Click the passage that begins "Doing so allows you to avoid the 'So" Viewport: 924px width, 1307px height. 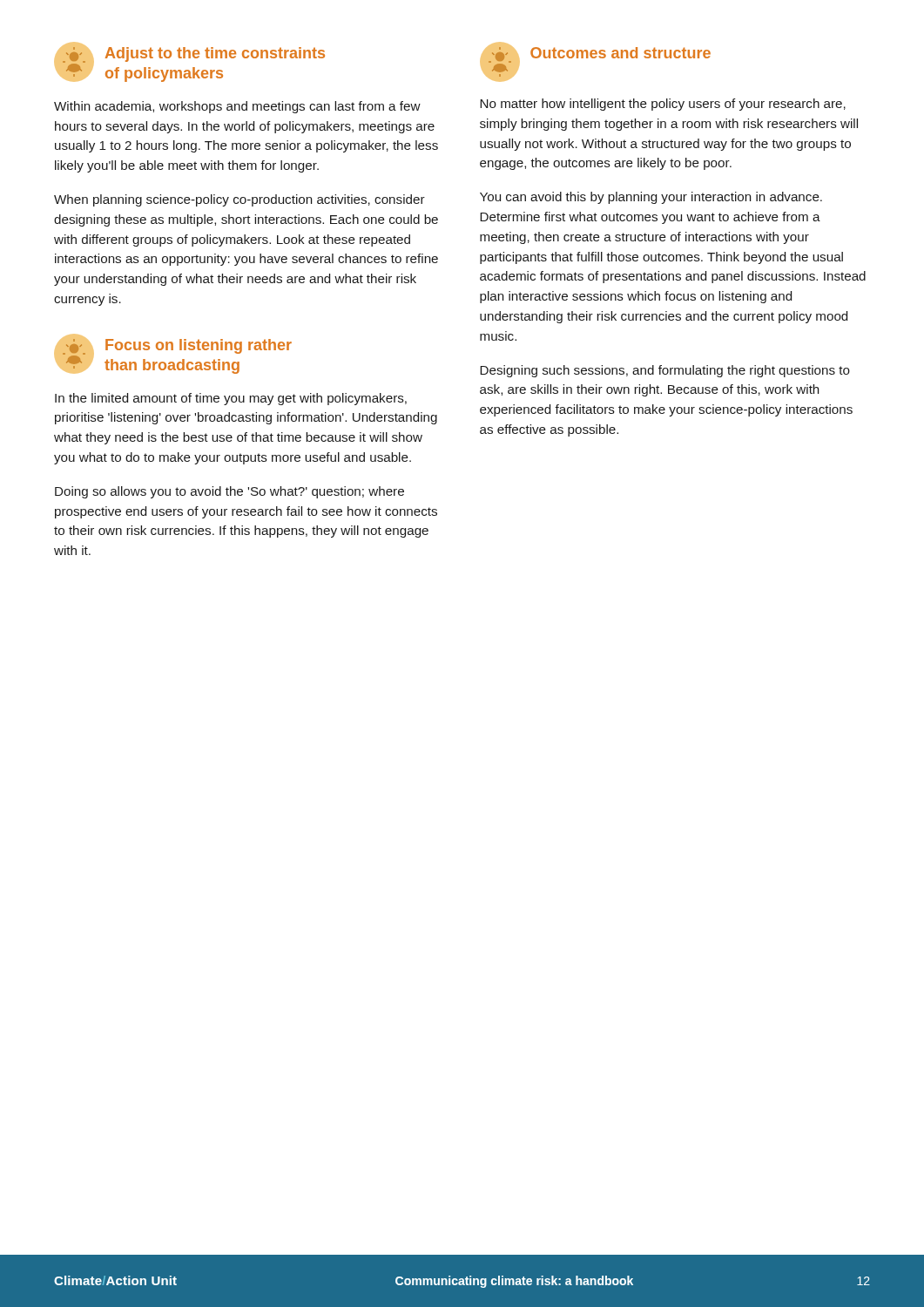click(246, 521)
